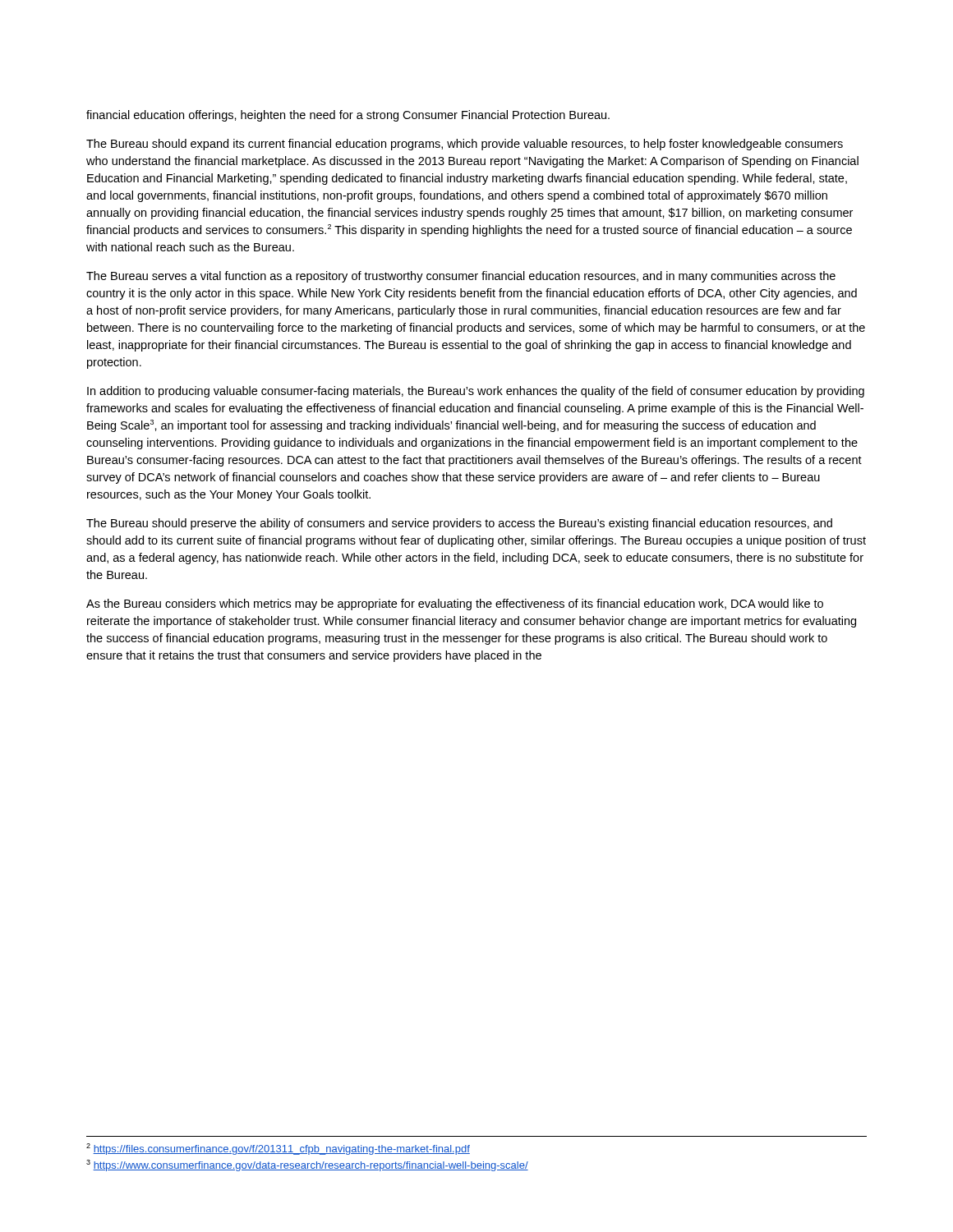Point to the block beginning "As the Bureau"
The width and height of the screenshot is (953, 1232).
(x=472, y=630)
